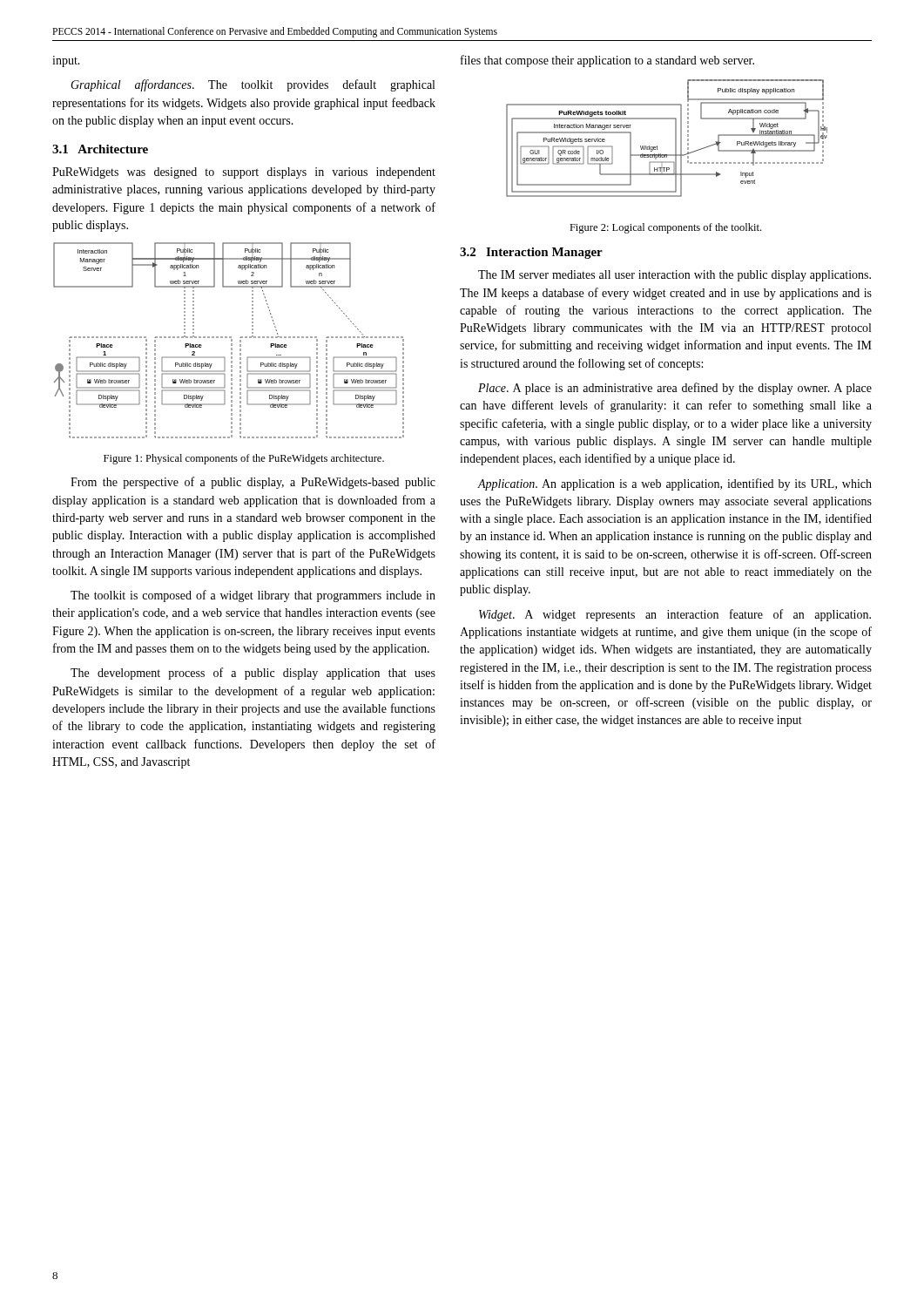Click on the text block that reads "From the perspective of a public"
This screenshot has width=924, height=1307.
[x=244, y=623]
